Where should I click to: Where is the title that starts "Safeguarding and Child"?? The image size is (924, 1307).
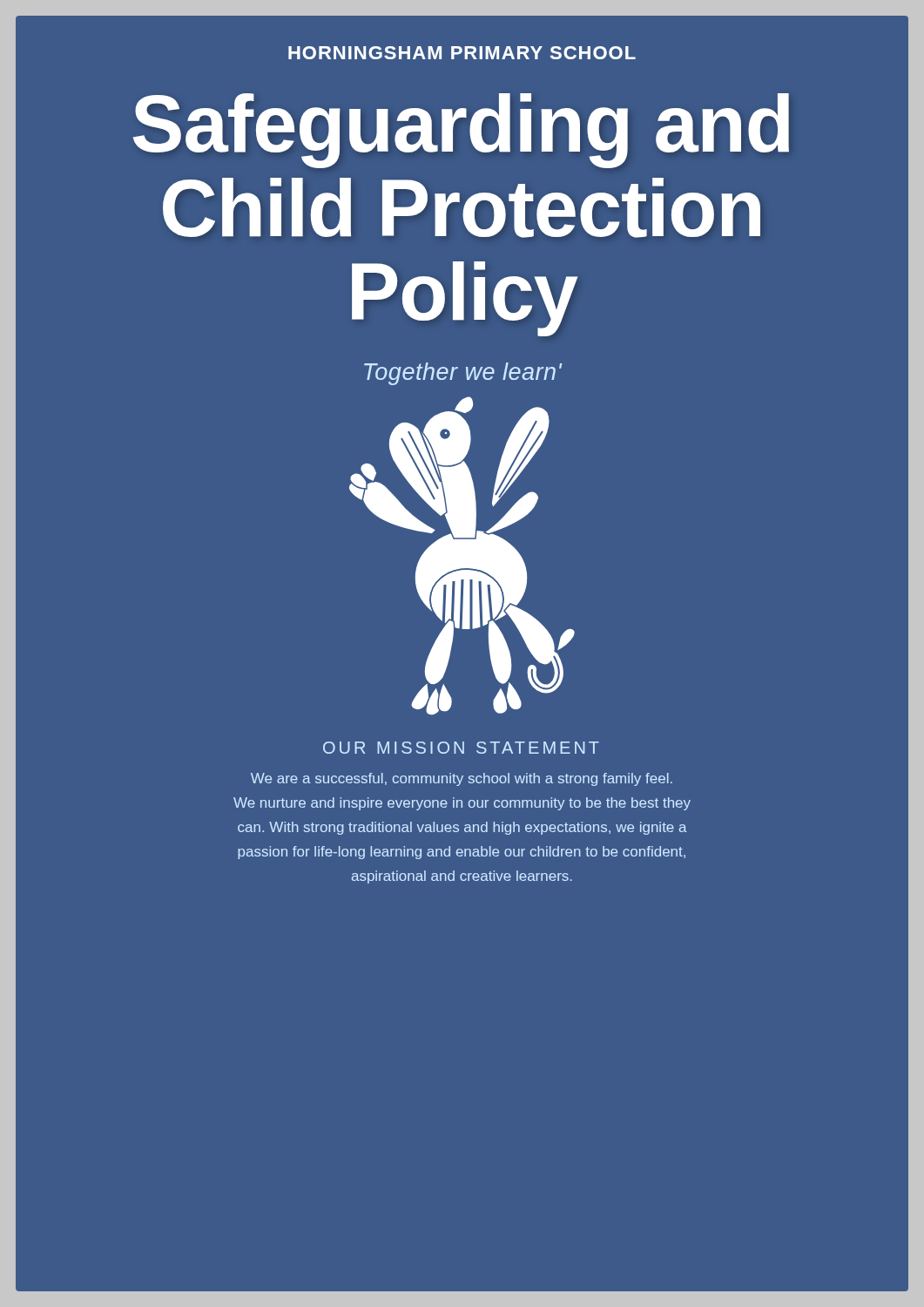462,208
